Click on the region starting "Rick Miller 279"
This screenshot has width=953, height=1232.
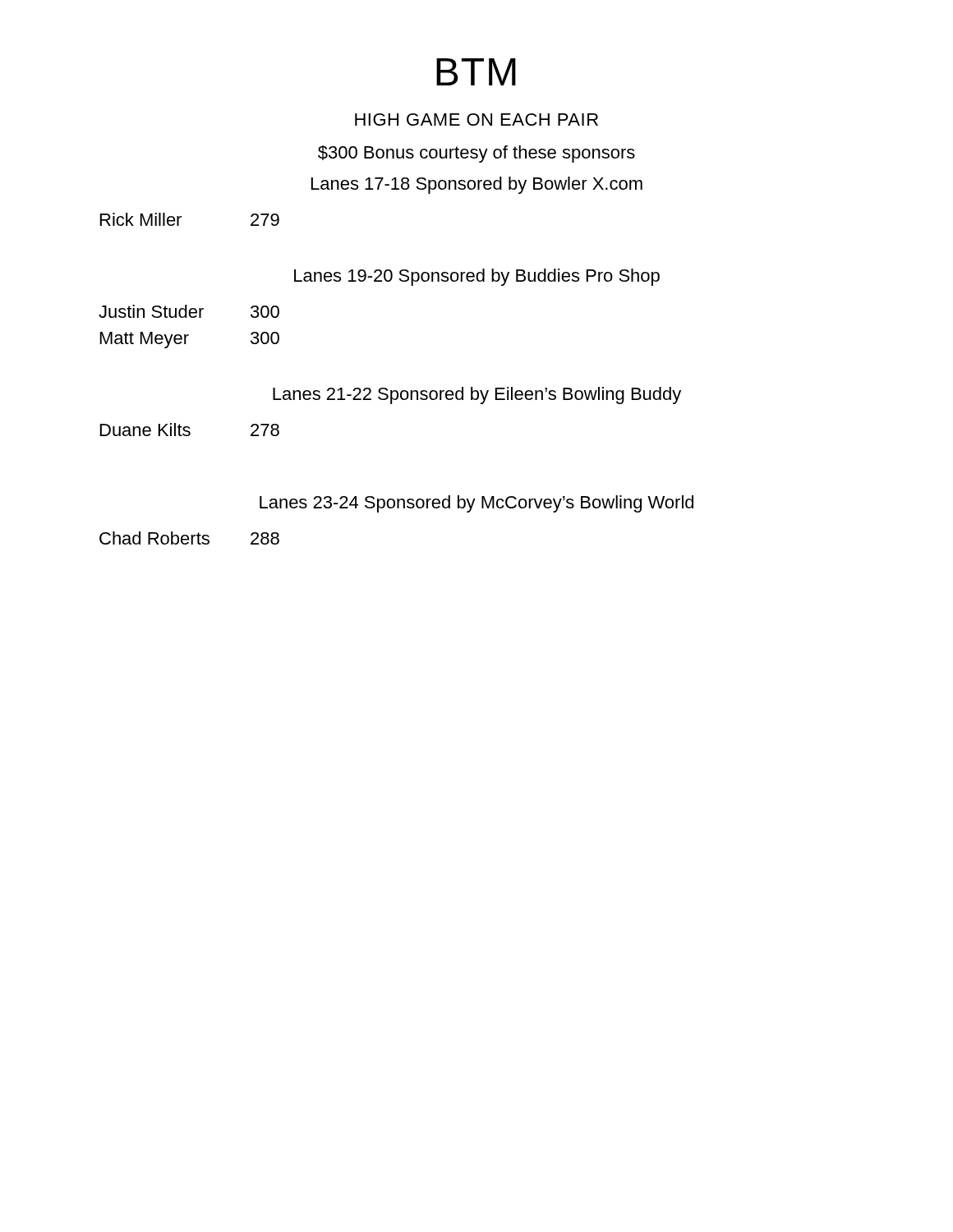click(x=189, y=220)
